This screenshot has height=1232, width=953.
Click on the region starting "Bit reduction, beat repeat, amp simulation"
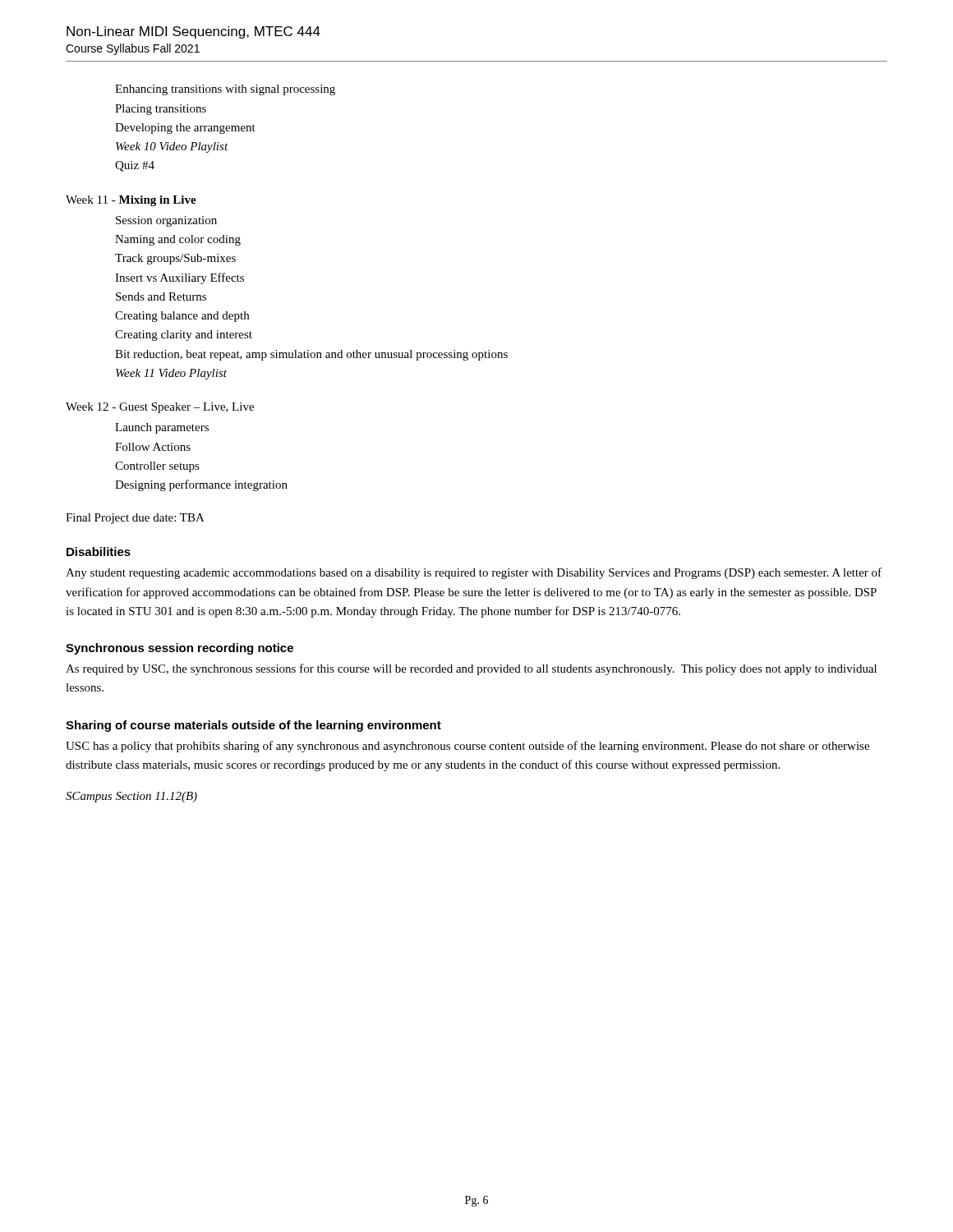[311, 354]
